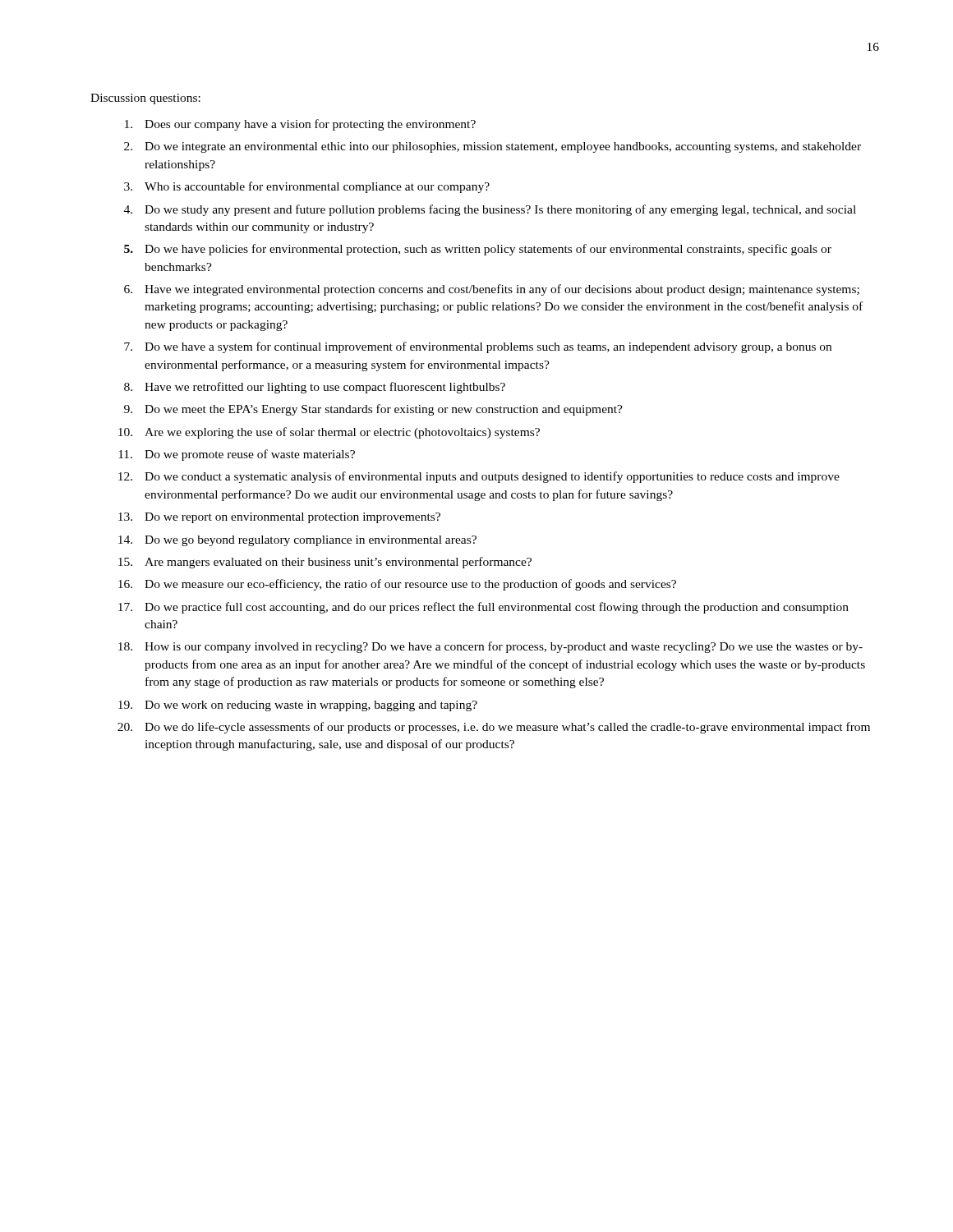This screenshot has height=1232, width=953.
Task: Find the list item that reads "9. Do we"
Action: pos(485,409)
